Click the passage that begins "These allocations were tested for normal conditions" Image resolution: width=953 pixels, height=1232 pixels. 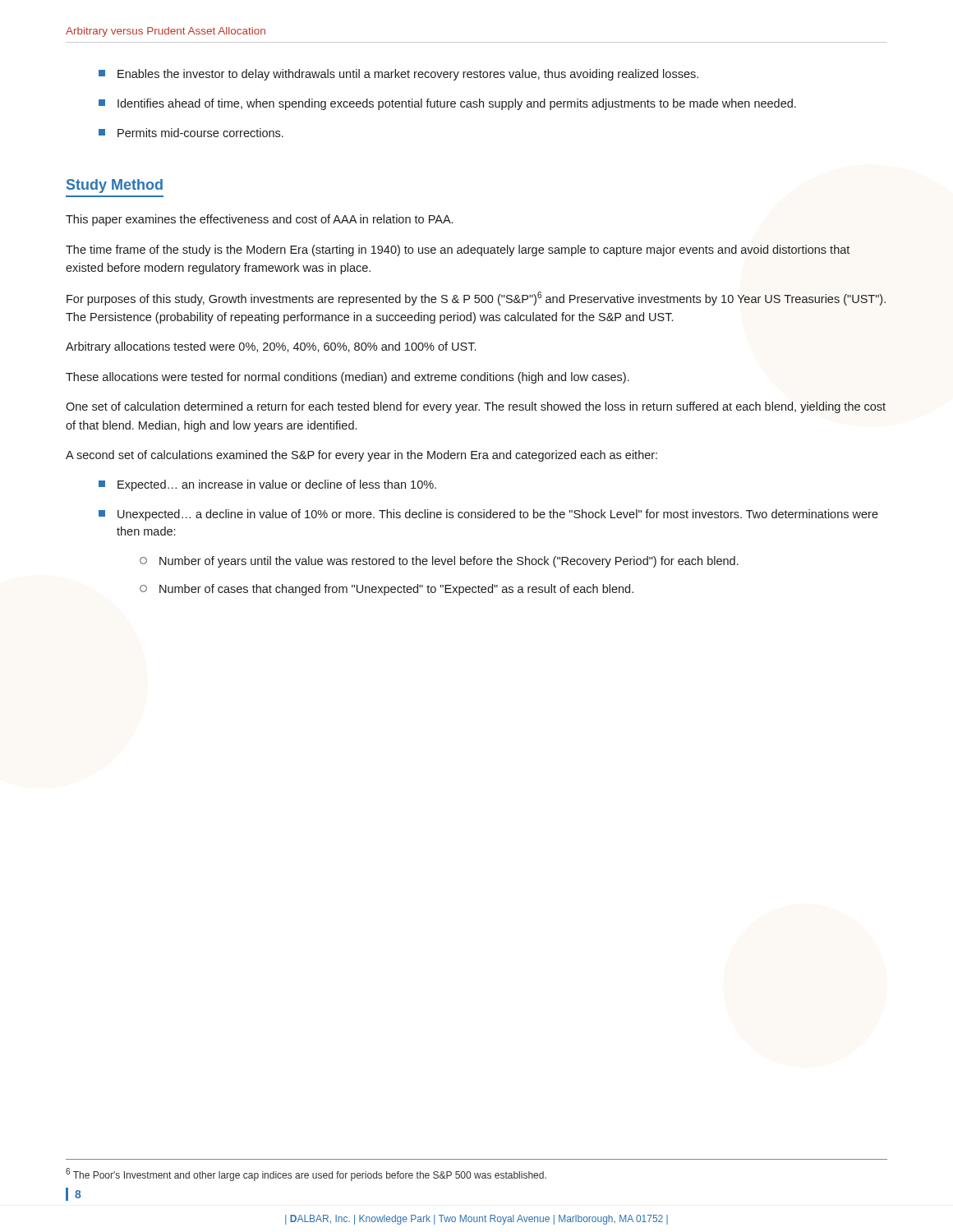348,377
